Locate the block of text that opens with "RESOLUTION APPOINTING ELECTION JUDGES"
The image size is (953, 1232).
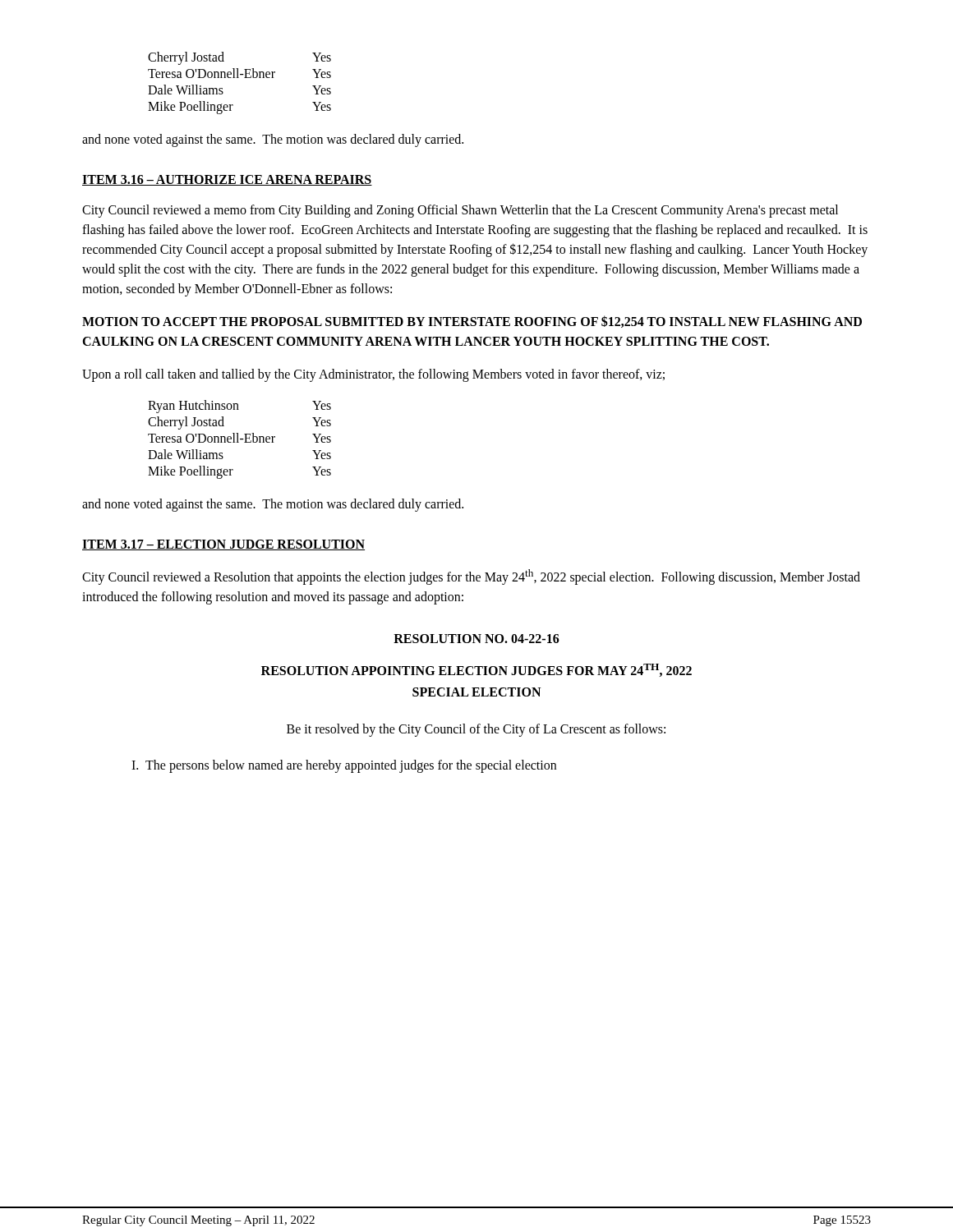pos(476,680)
